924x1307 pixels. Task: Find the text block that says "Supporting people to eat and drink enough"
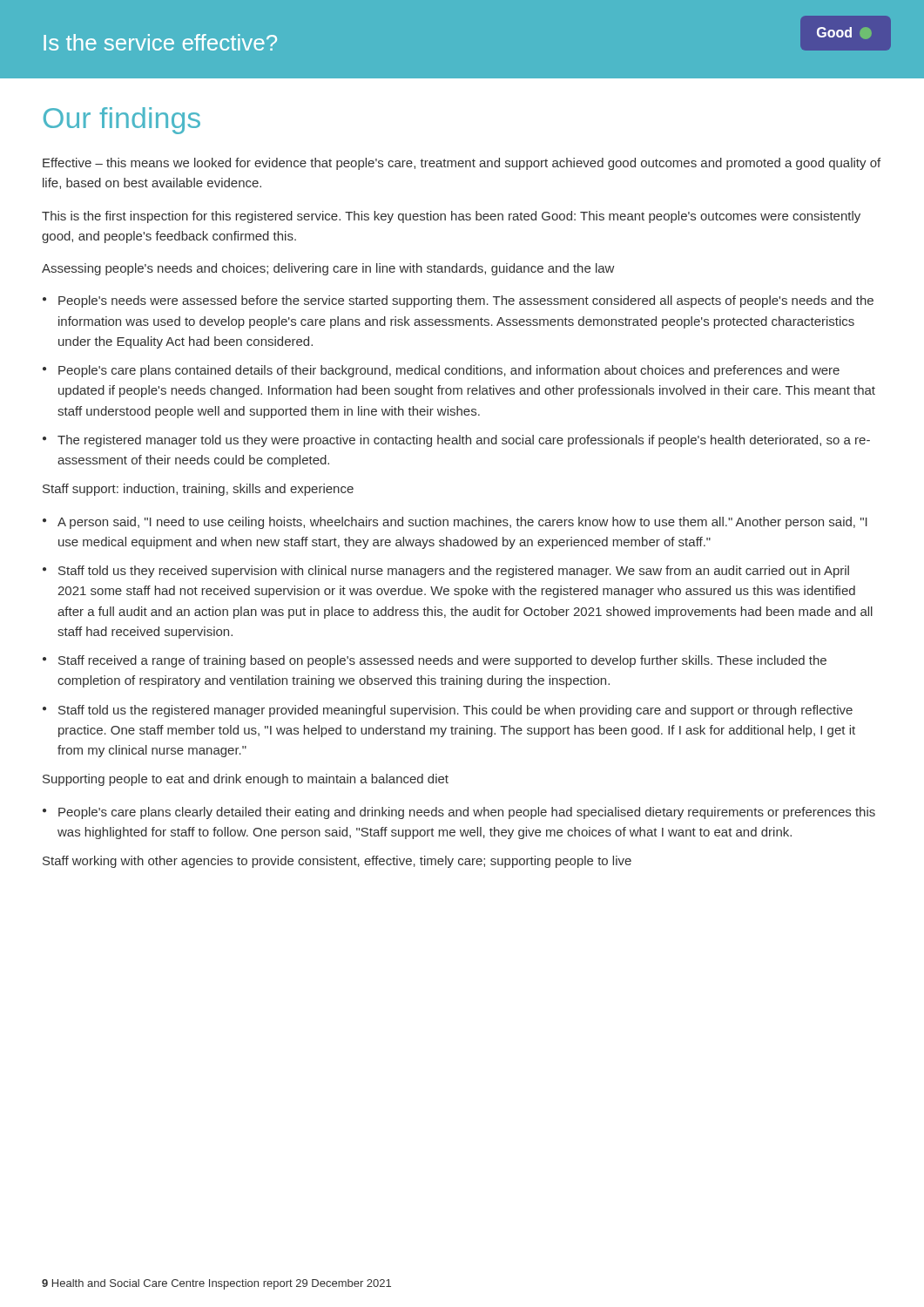246,780
